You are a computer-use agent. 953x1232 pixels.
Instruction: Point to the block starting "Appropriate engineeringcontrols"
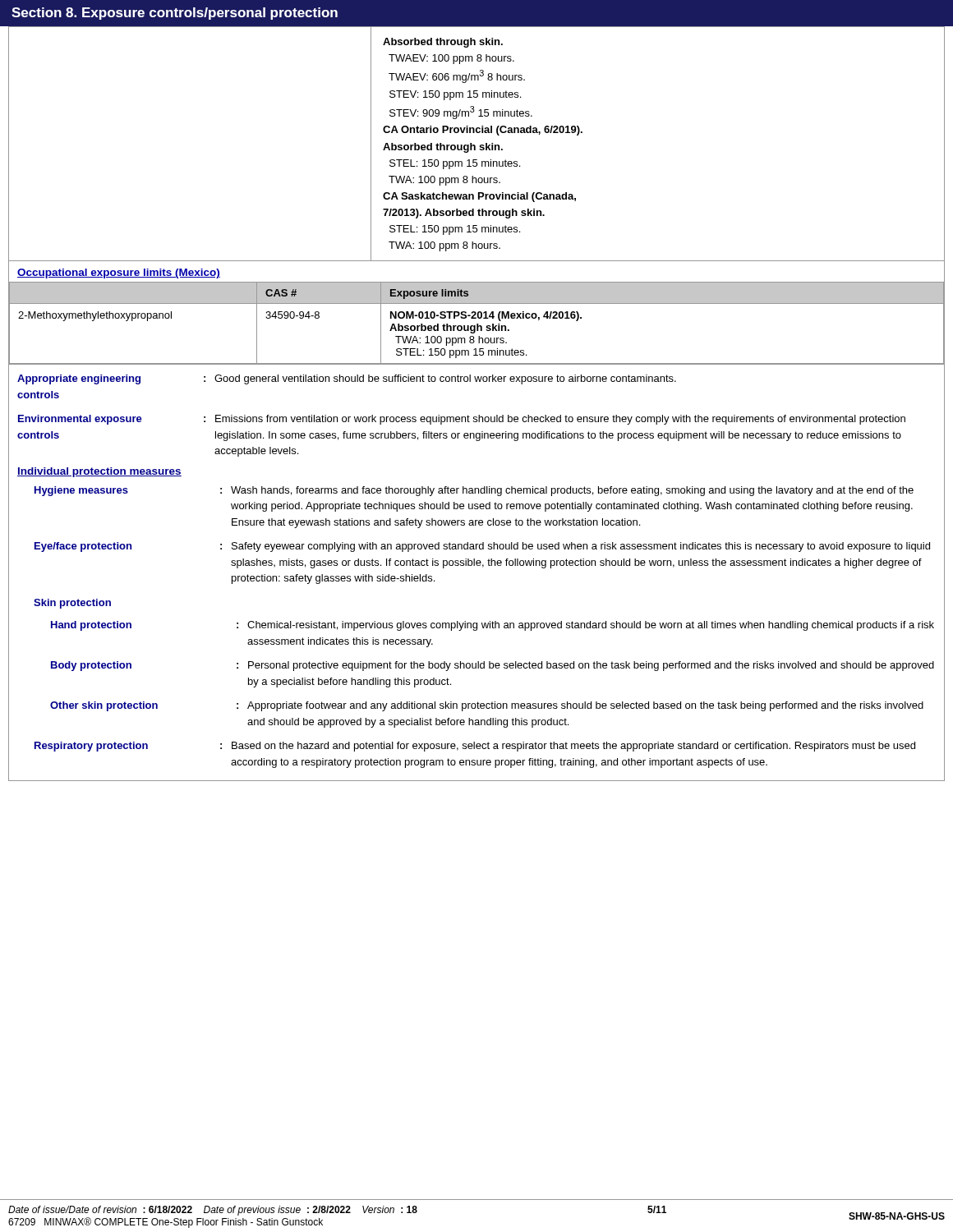[x=79, y=387]
